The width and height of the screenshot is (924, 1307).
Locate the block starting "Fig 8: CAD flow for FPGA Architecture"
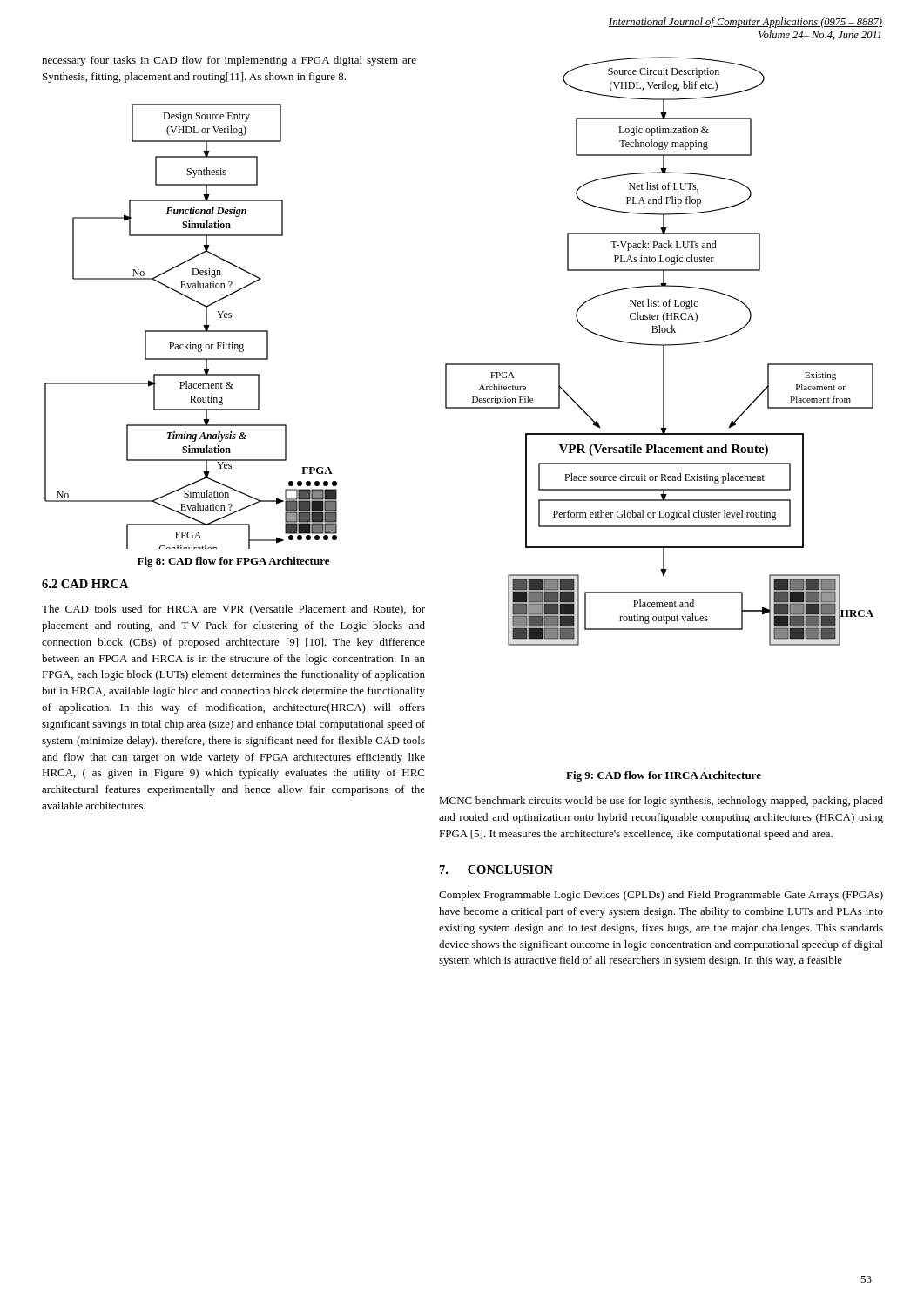(x=233, y=561)
